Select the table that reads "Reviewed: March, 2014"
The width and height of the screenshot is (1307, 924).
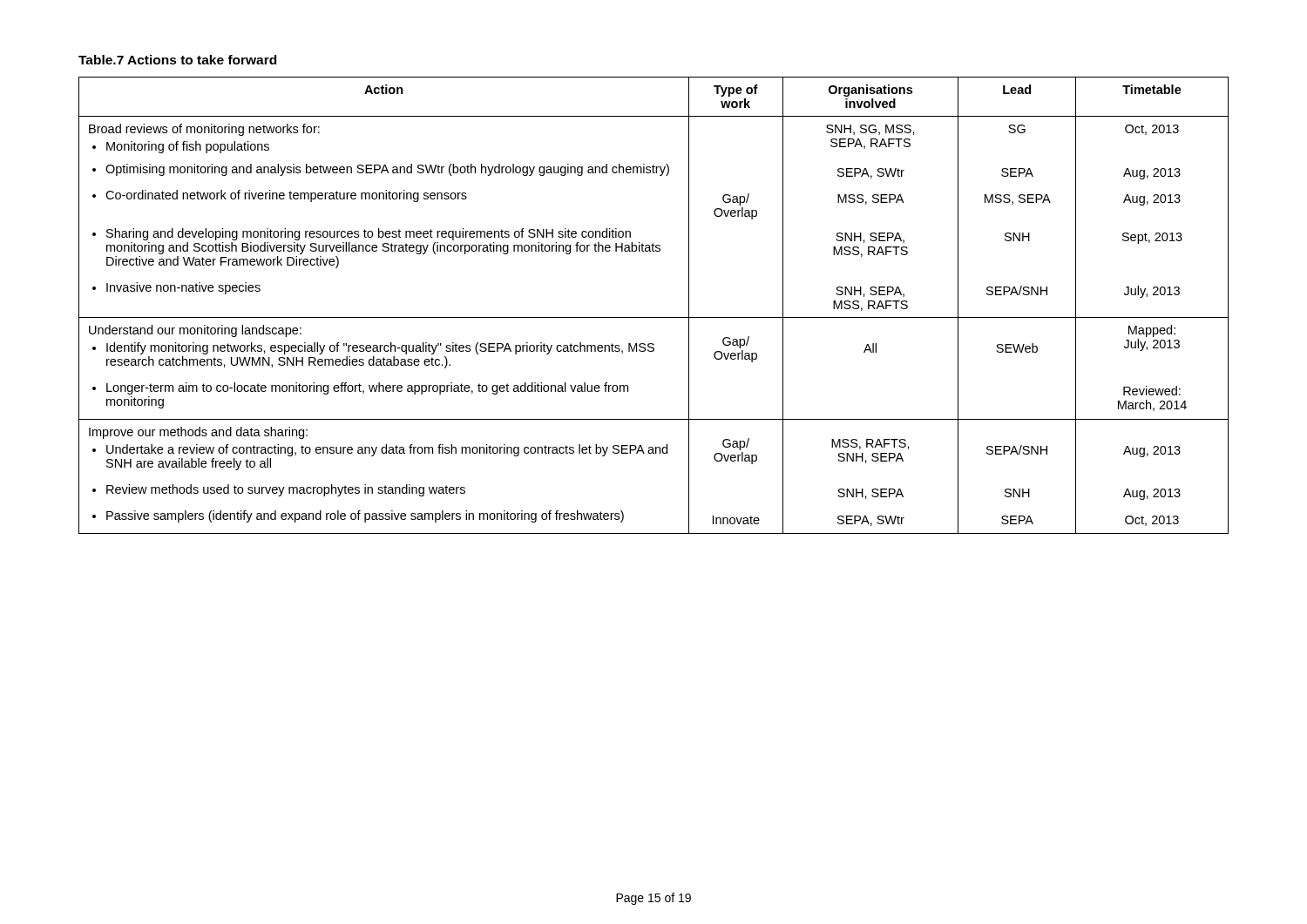tap(654, 305)
